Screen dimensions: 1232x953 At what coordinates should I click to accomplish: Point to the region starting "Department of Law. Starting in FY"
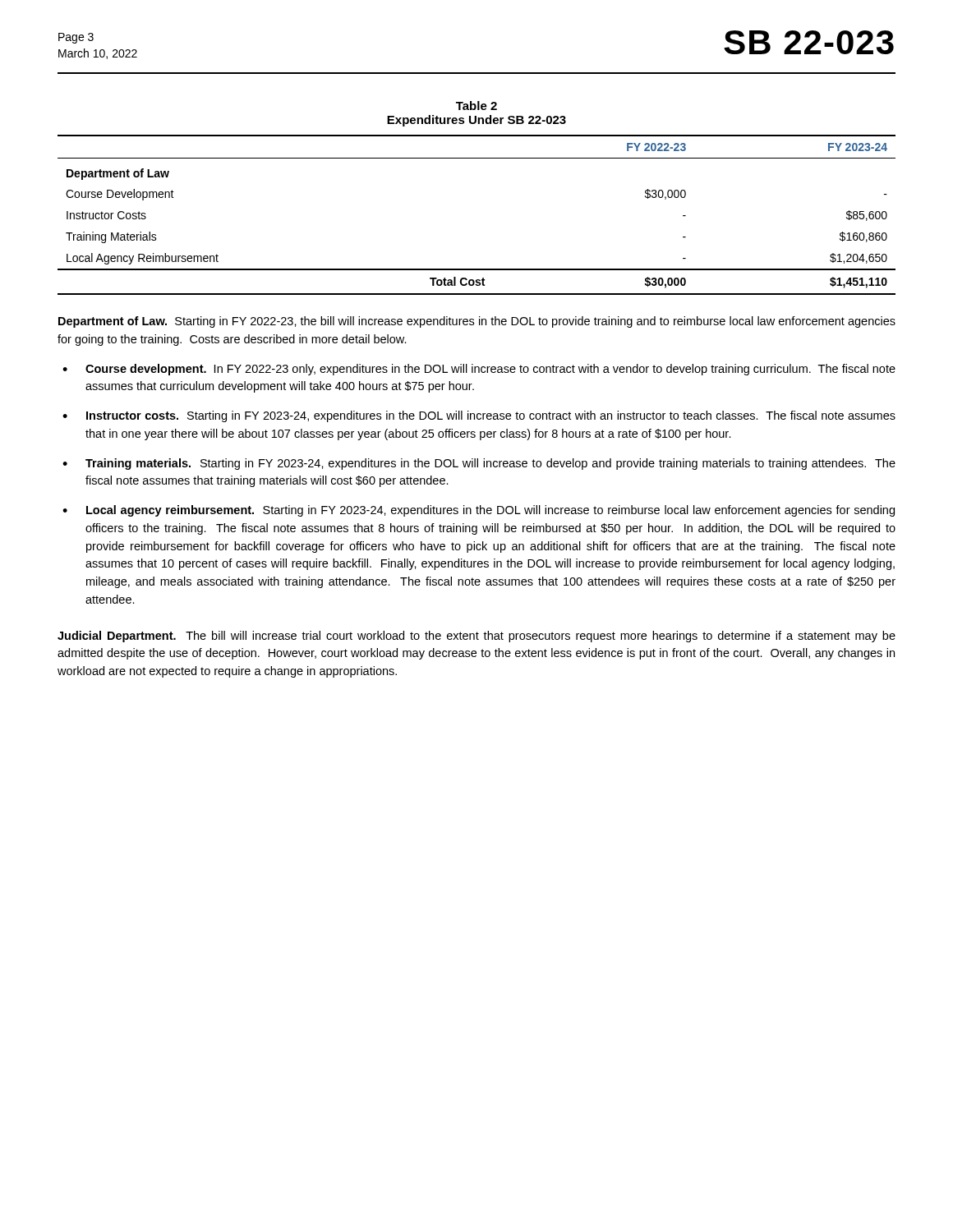pos(476,330)
